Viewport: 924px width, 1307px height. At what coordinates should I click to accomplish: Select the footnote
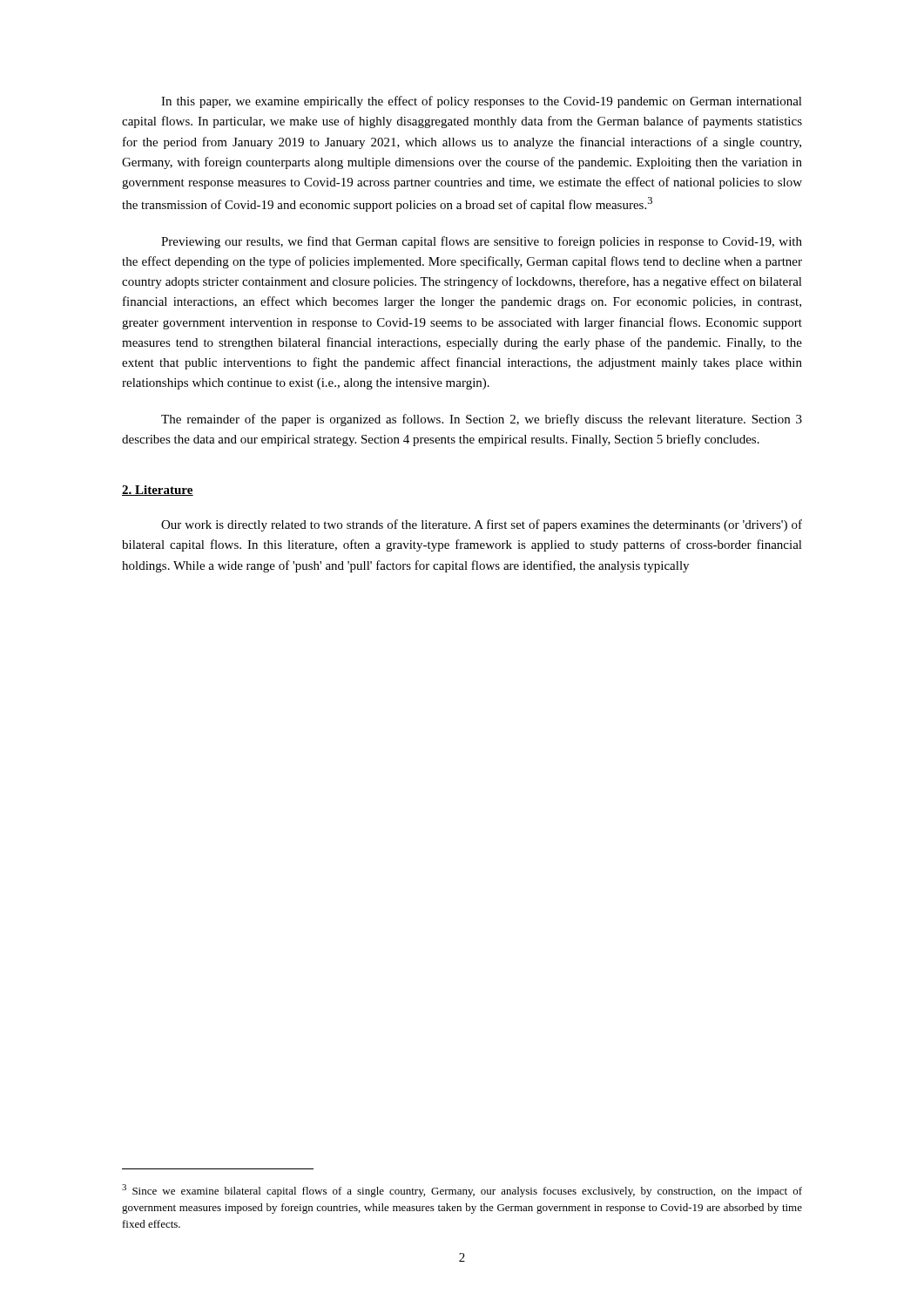pos(462,1207)
